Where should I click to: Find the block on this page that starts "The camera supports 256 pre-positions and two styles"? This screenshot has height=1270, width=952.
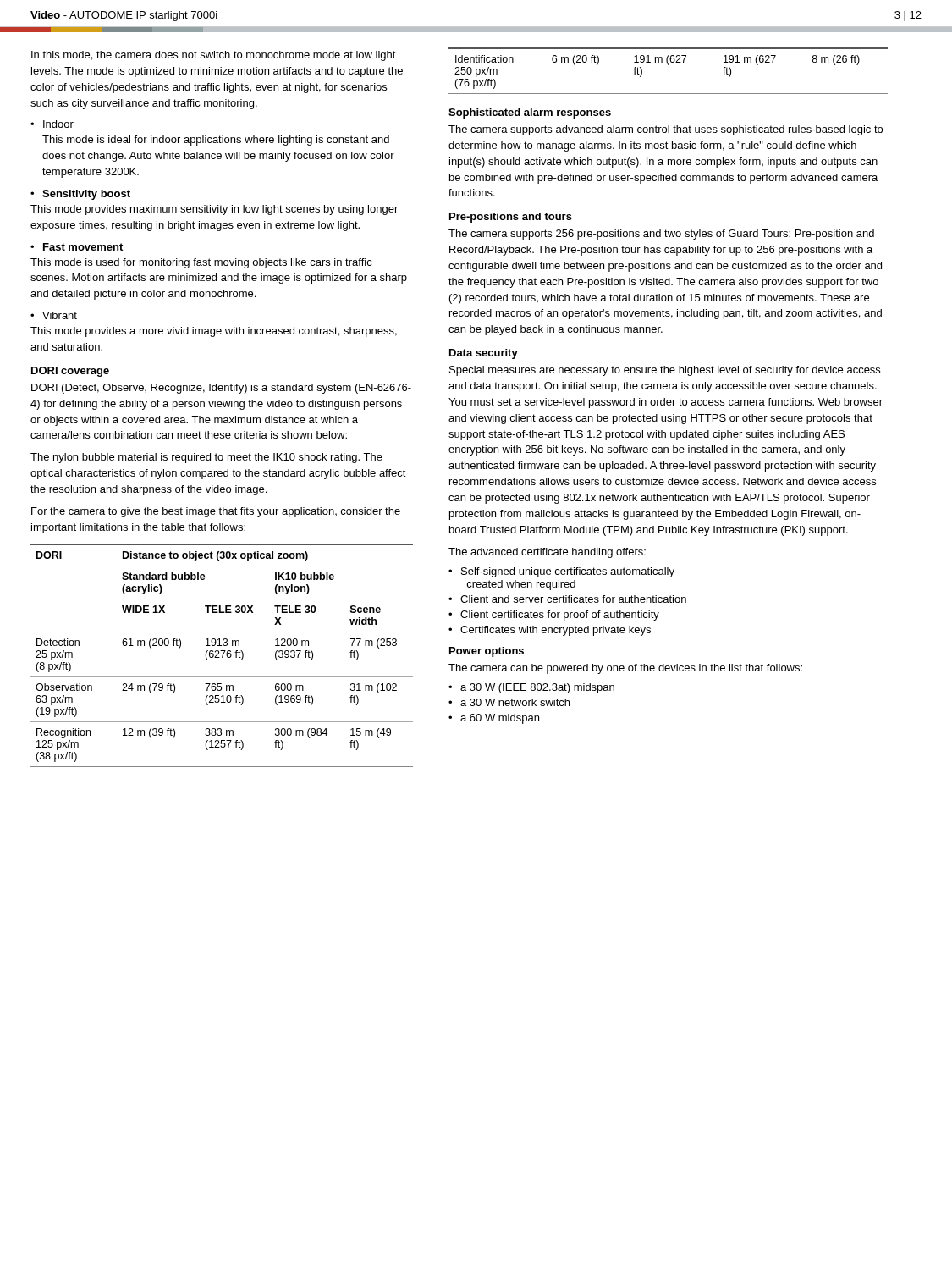click(666, 281)
